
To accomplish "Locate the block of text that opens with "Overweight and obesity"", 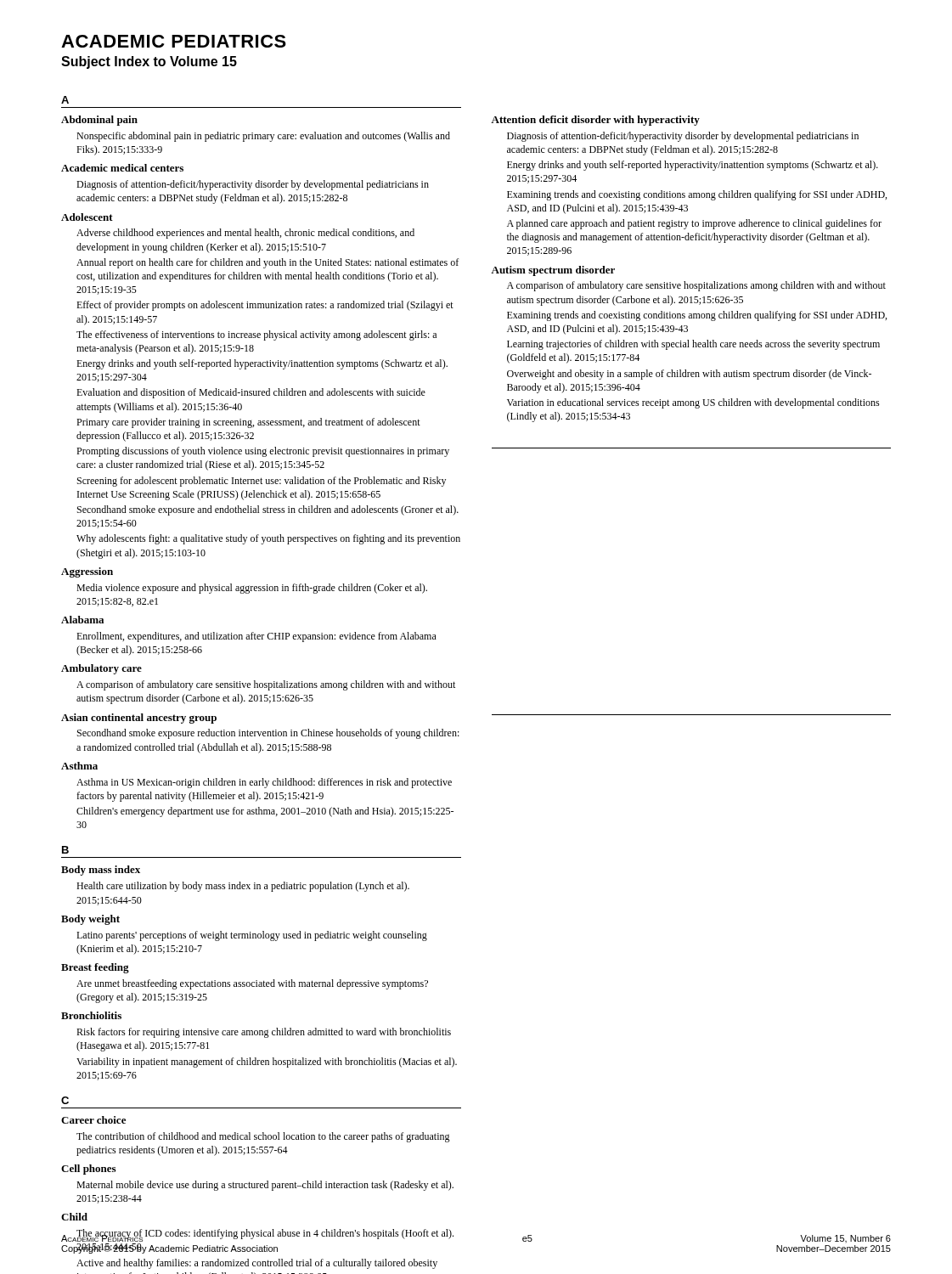I will [x=691, y=380].
